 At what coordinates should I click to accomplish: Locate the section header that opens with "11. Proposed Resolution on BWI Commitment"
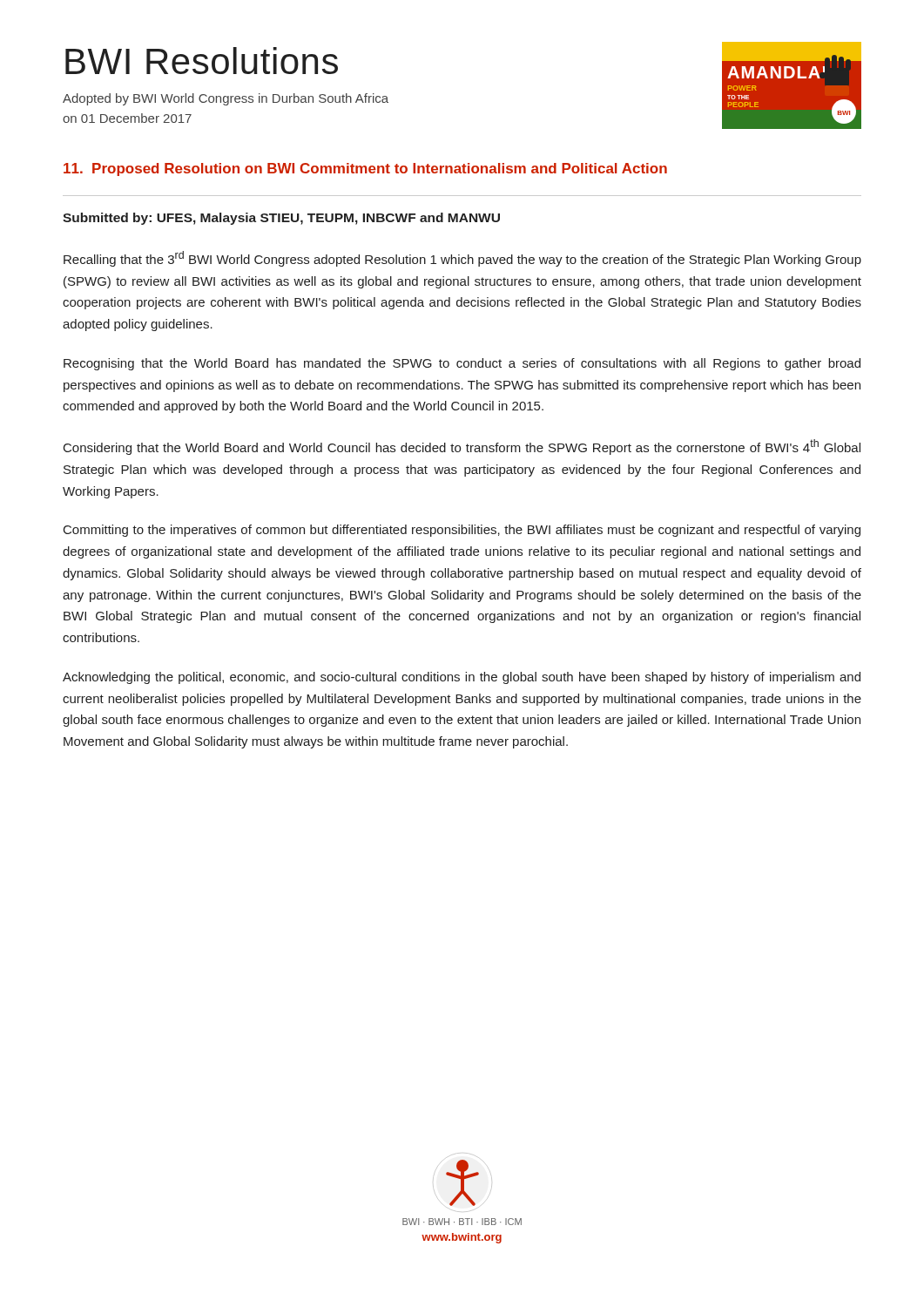click(x=462, y=169)
